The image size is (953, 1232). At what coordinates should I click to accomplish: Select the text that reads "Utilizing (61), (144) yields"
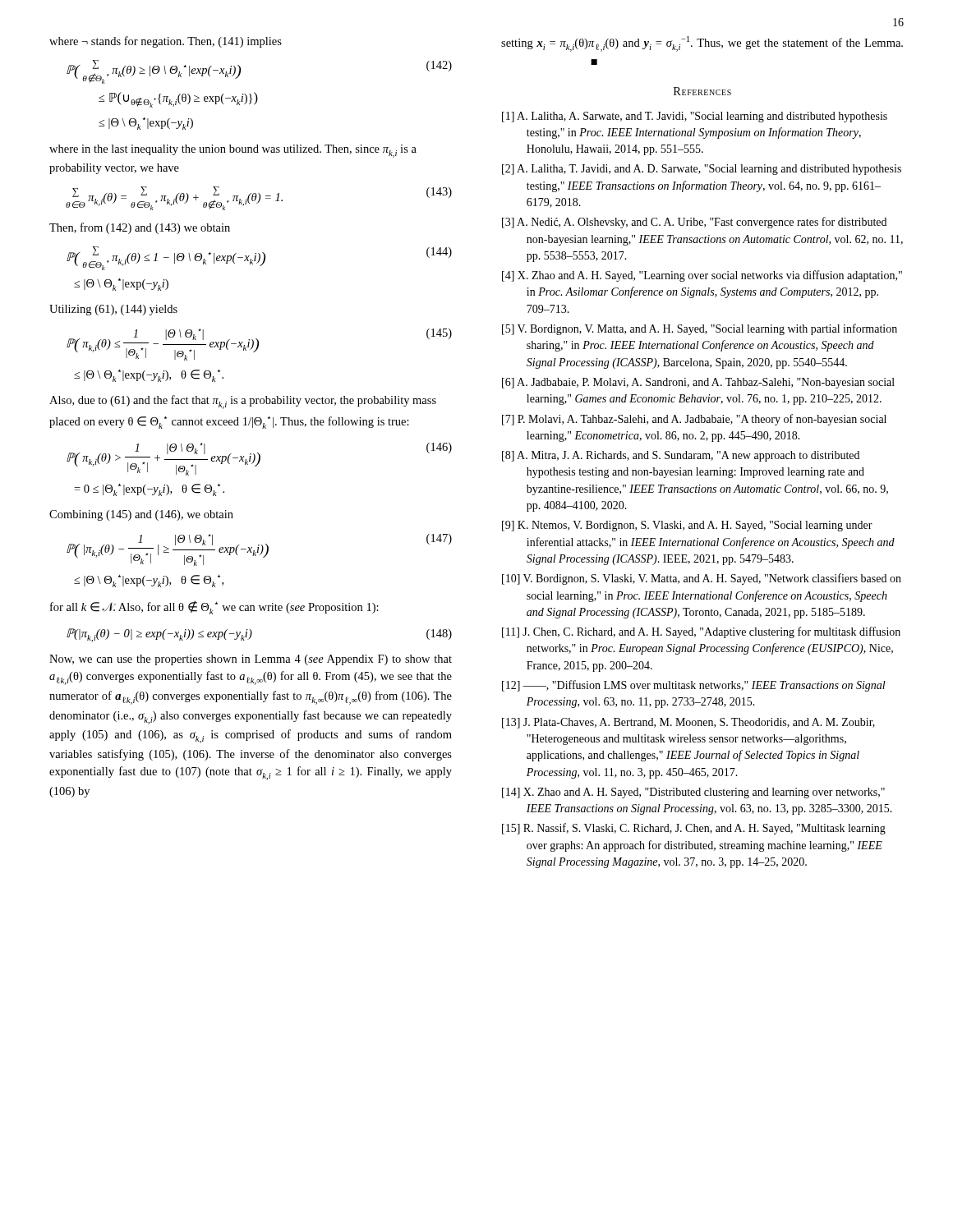point(113,309)
